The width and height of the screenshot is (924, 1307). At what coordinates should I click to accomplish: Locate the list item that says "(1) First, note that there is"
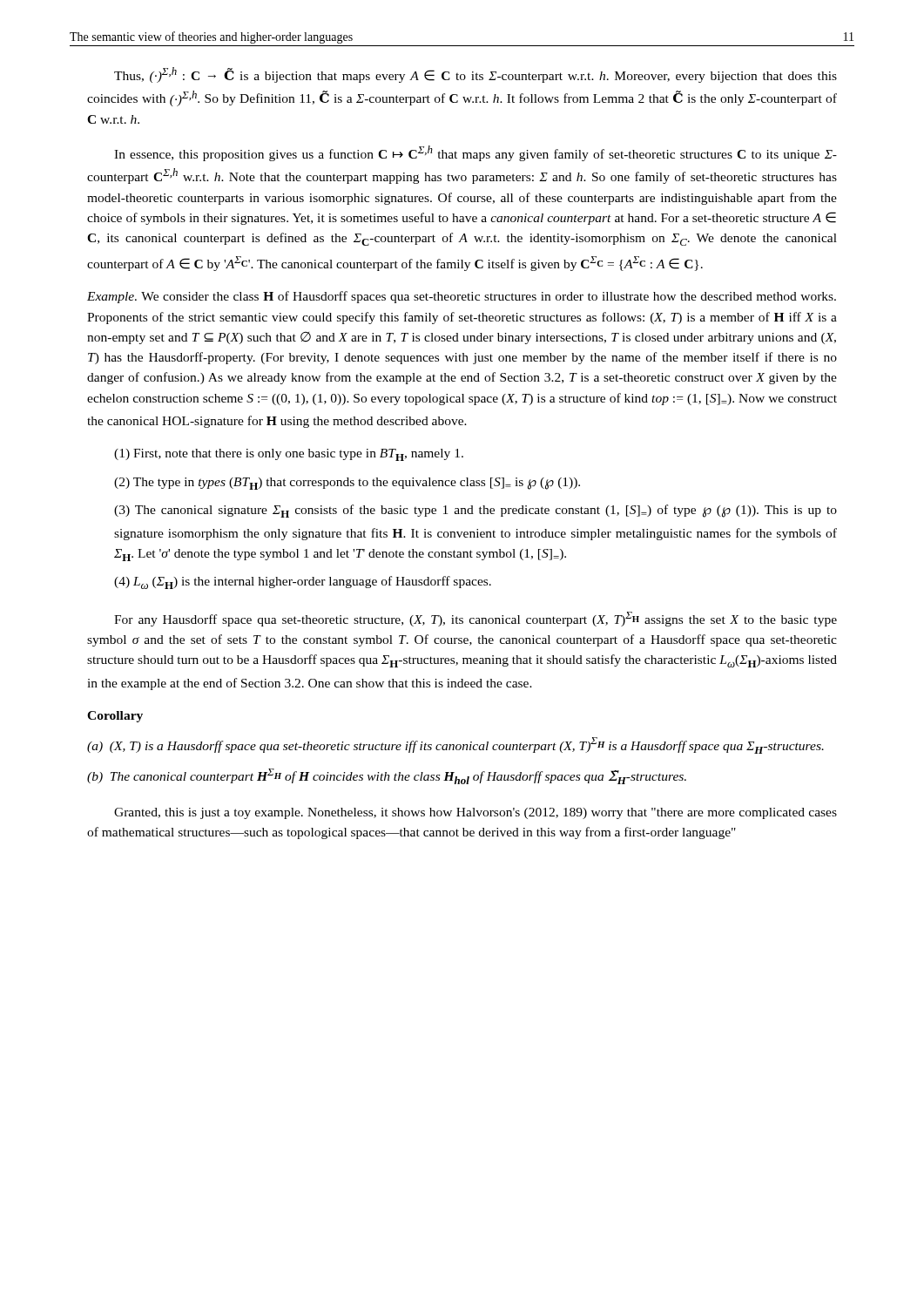289,455
